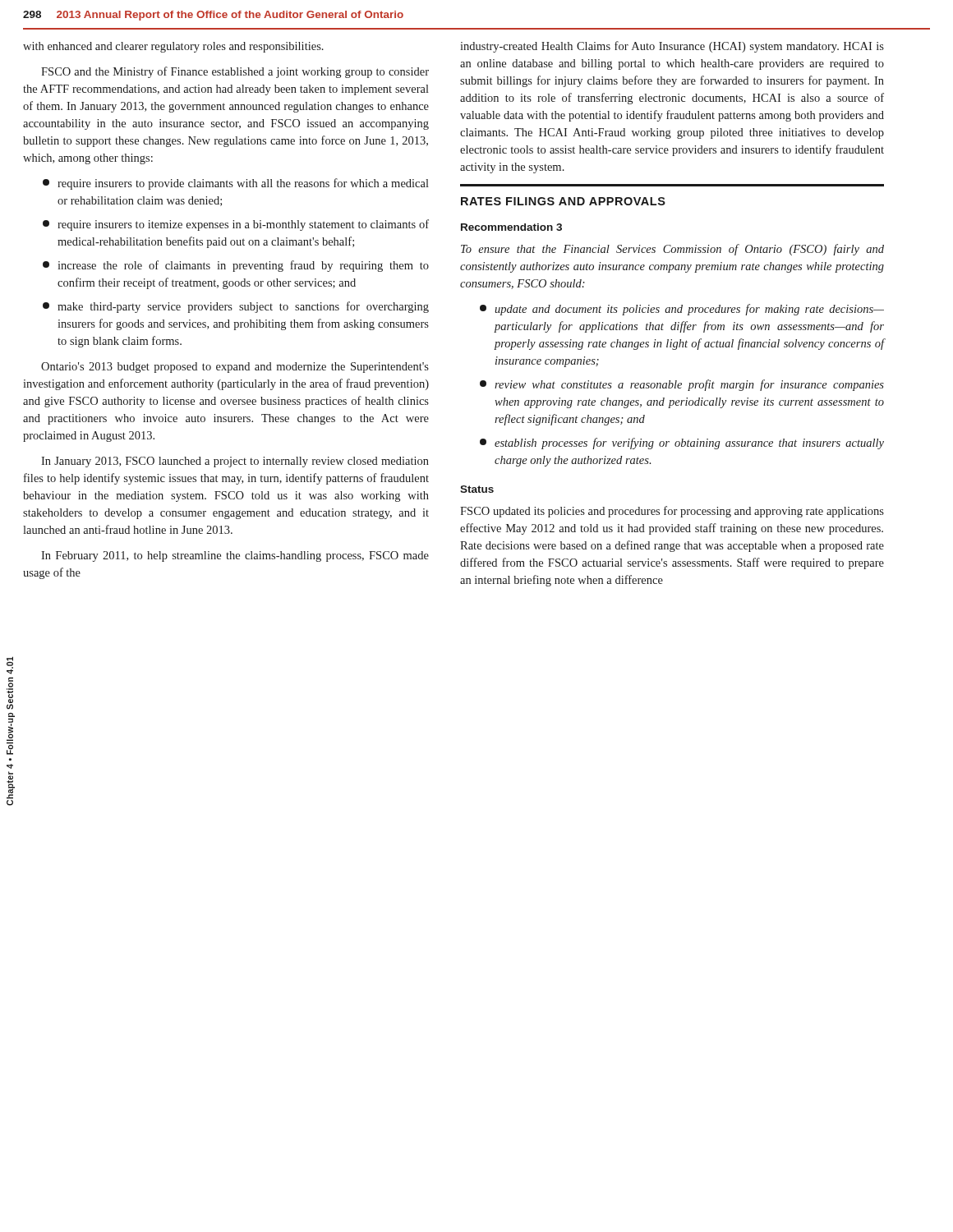The image size is (953, 1232).
Task: Where is the passage that starts "update and document its policies and"?
Action: tap(682, 335)
